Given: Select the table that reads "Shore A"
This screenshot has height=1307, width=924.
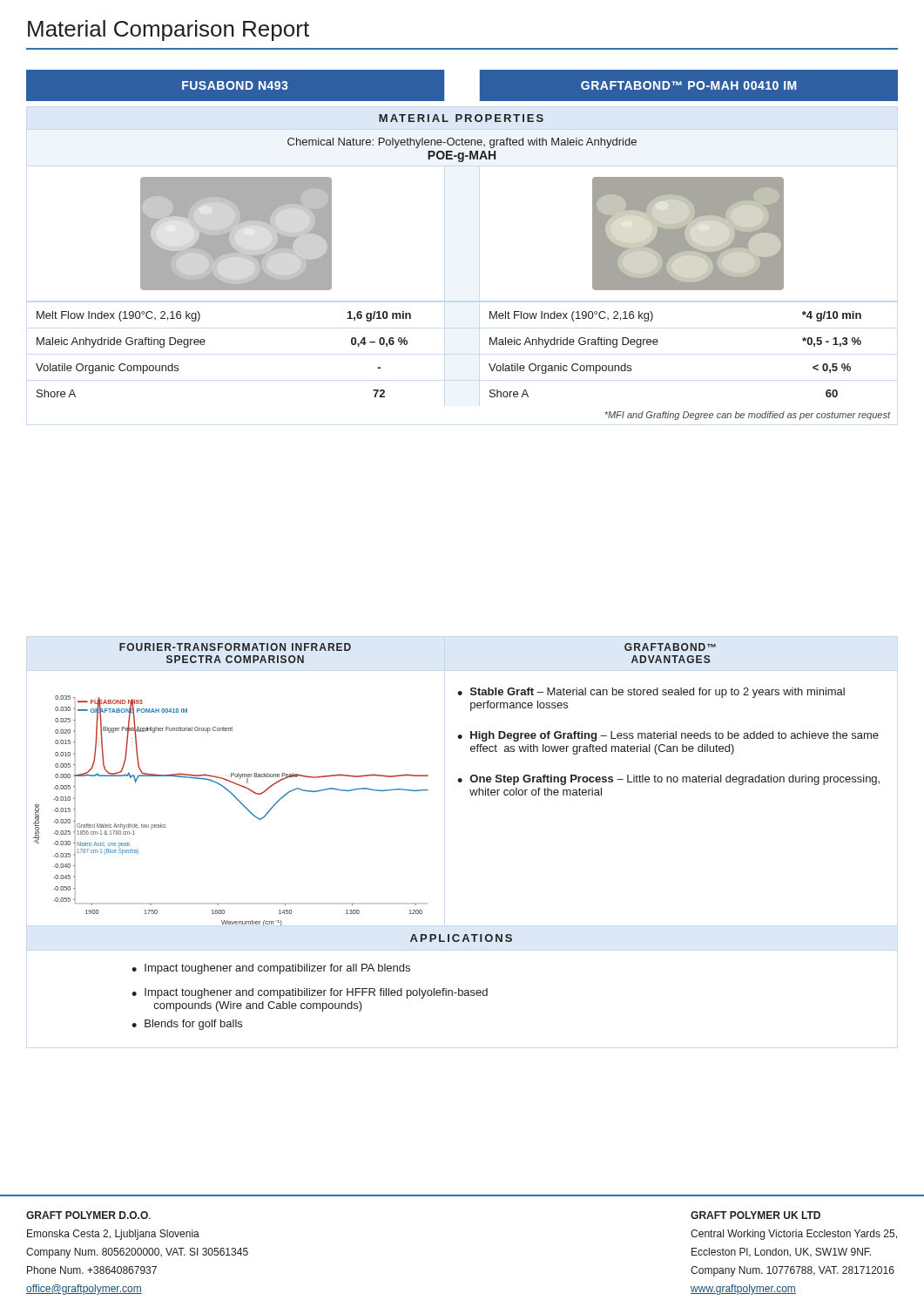Looking at the screenshot, I should (x=462, y=266).
